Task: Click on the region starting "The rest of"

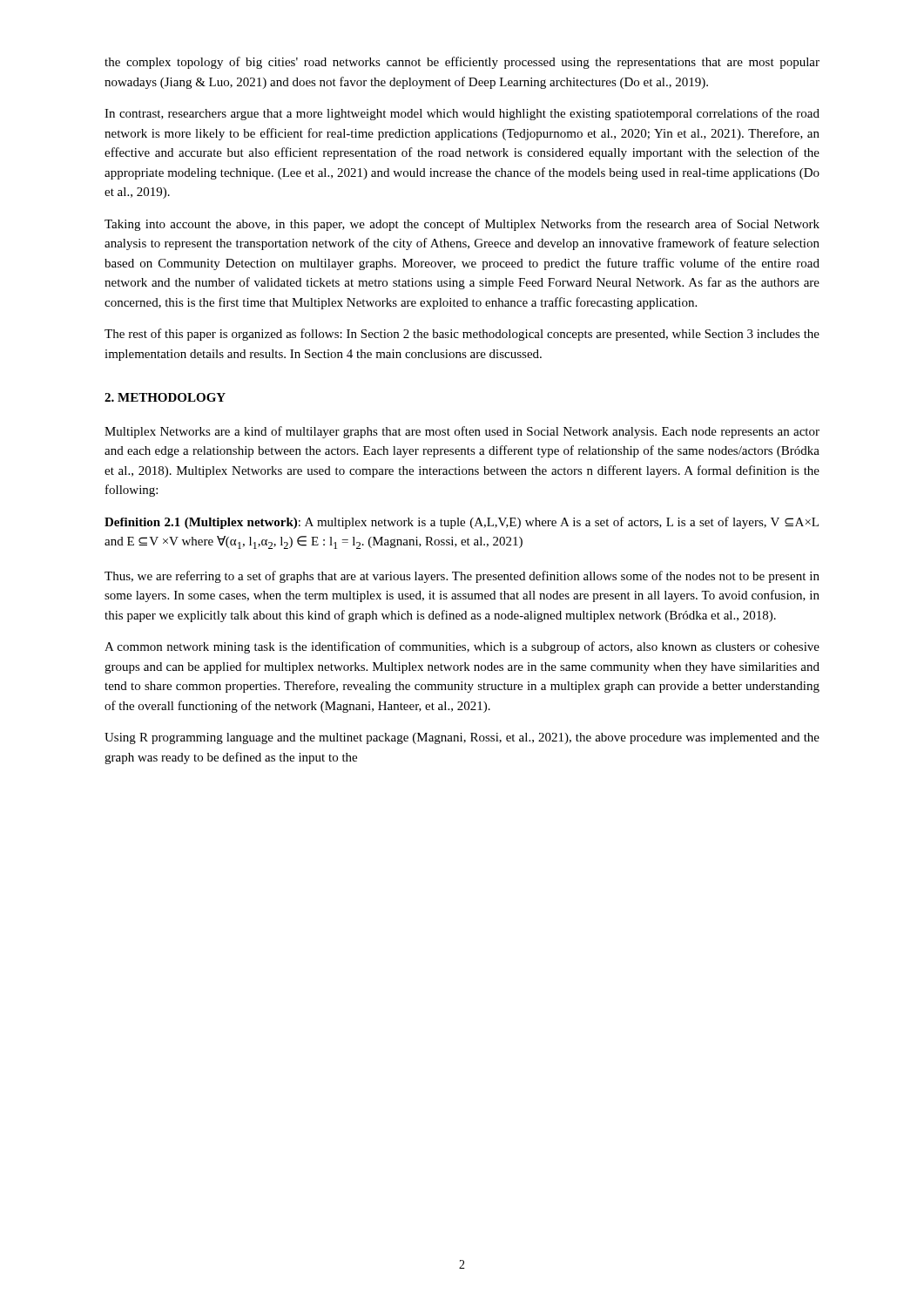Action: [x=462, y=344]
